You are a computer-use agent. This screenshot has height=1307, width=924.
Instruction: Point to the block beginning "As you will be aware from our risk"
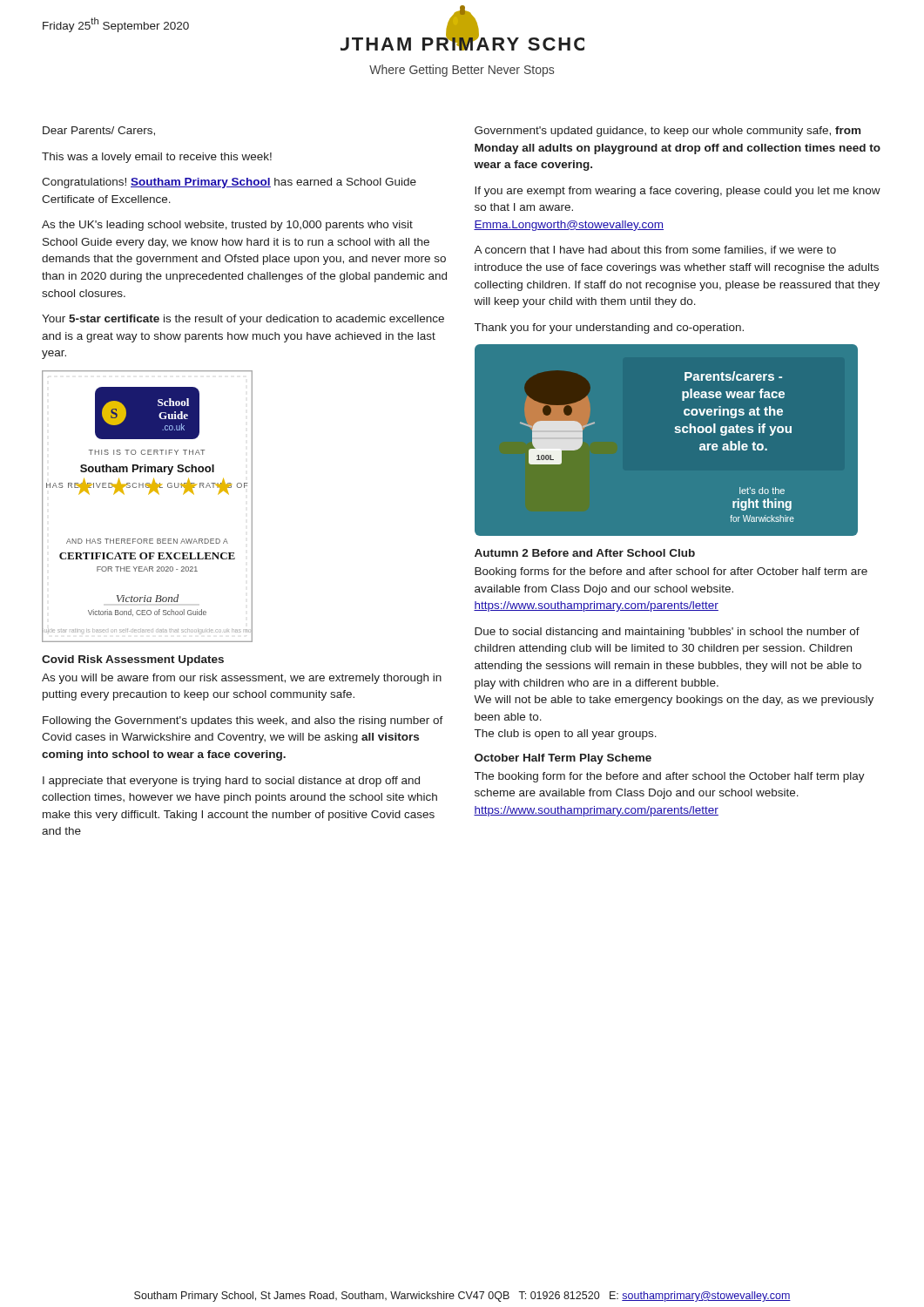pyautogui.click(x=242, y=686)
